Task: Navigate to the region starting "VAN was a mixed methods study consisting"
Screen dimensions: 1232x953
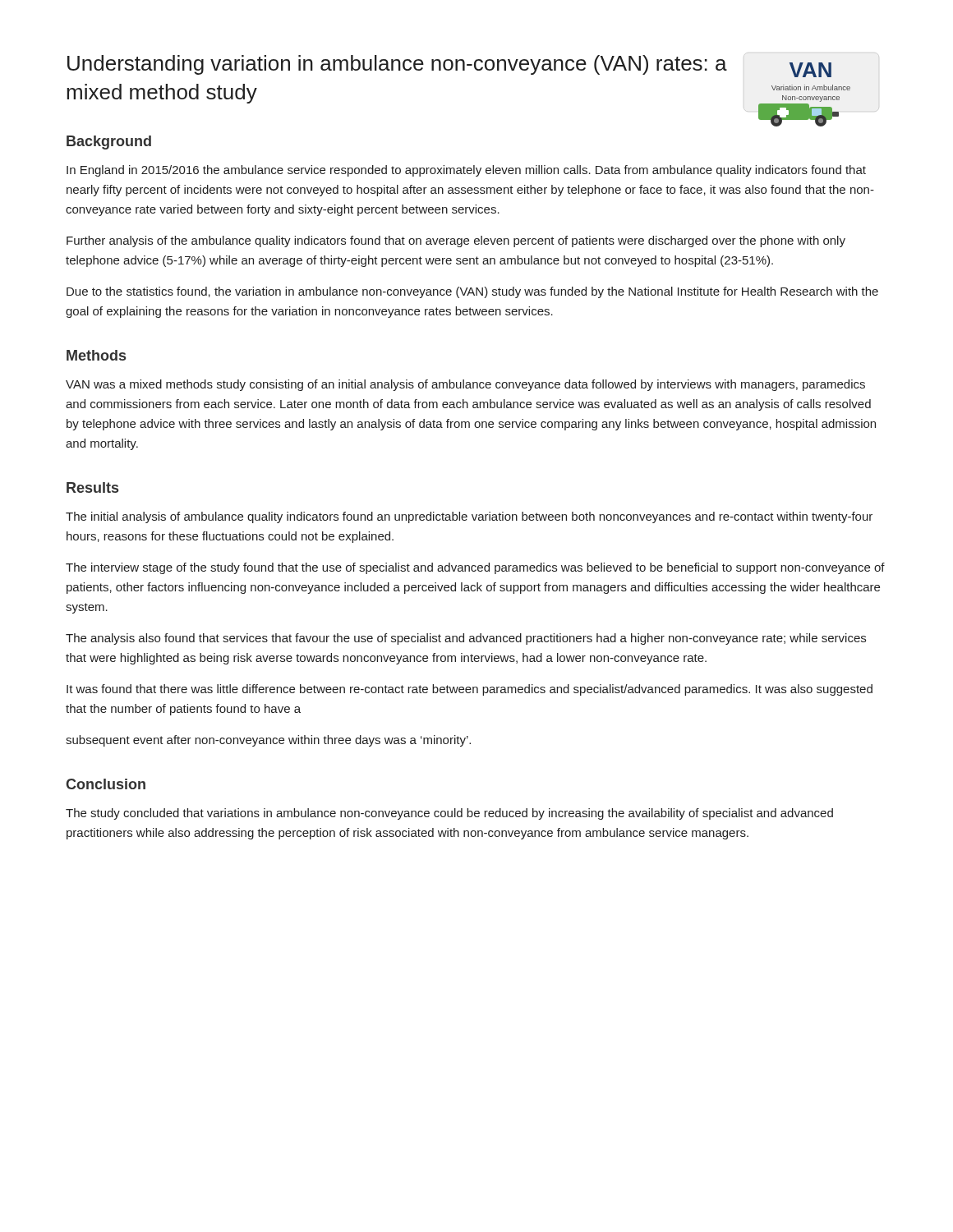Action: click(x=471, y=414)
